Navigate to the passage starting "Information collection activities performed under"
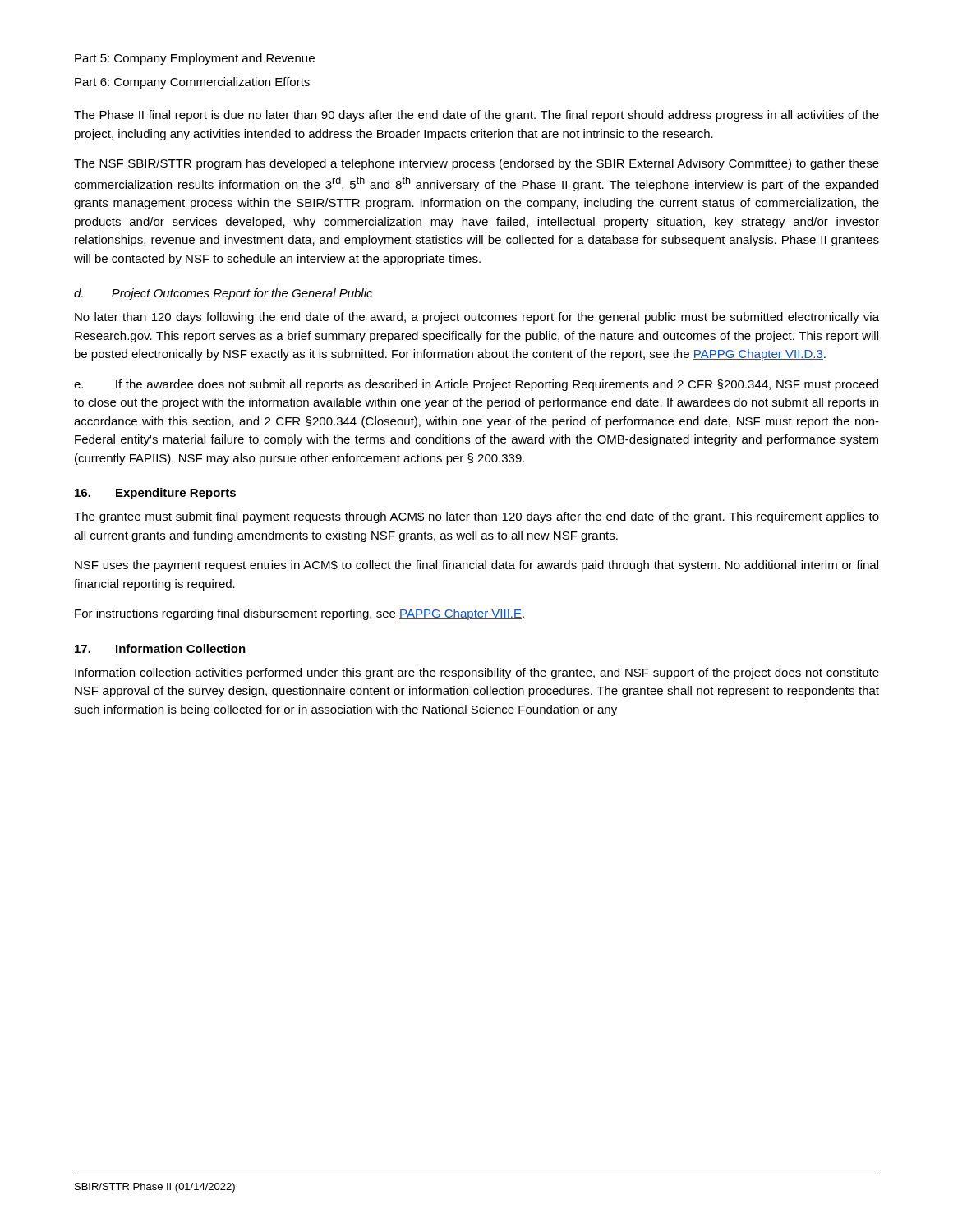953x1232 pixels. [476, 690]
